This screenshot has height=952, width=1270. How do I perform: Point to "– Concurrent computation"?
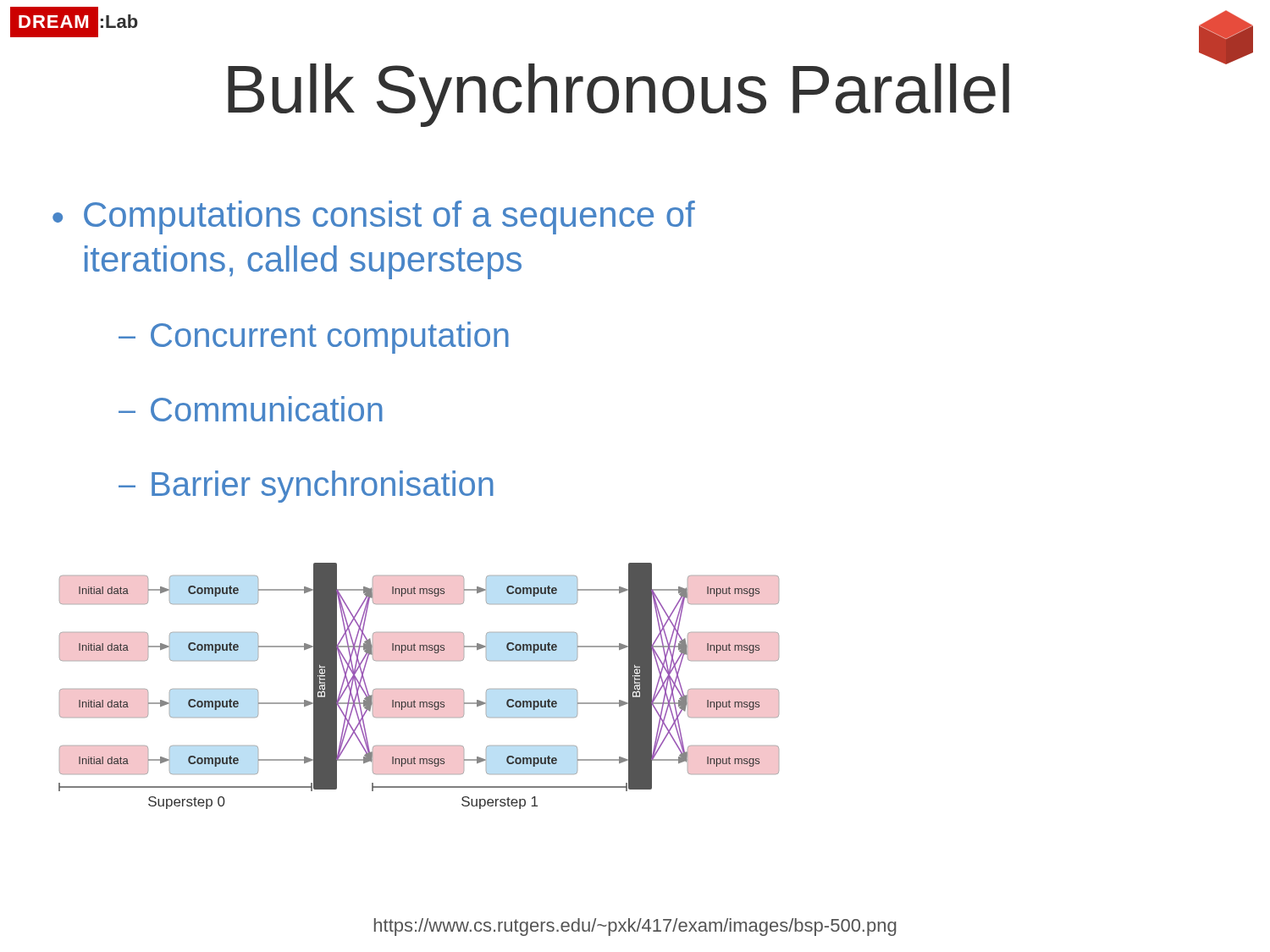click(x=315, y=335)
